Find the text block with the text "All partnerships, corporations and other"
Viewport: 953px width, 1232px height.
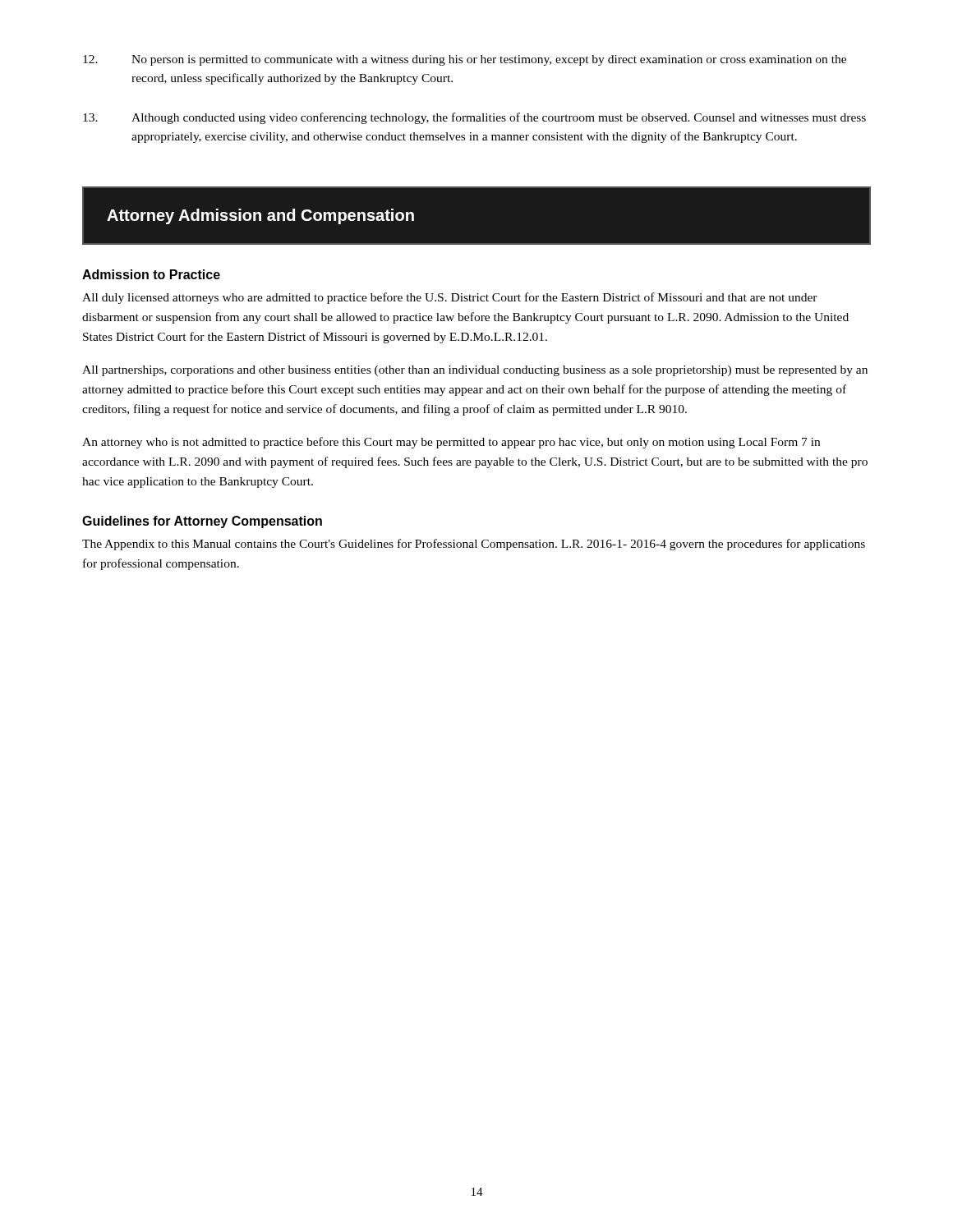tap(475, 389)
